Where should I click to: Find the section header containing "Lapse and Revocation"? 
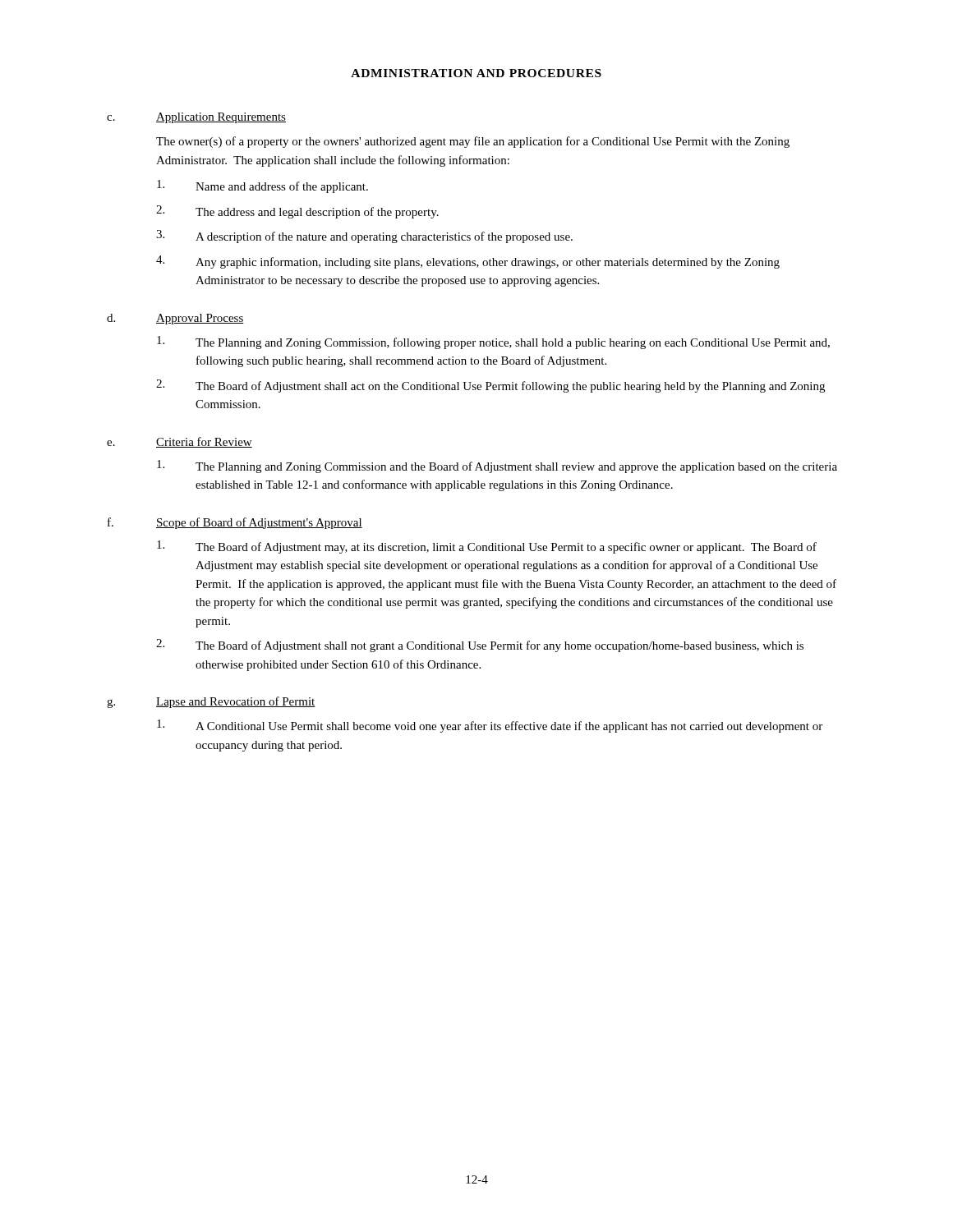(x=235, y=702)
